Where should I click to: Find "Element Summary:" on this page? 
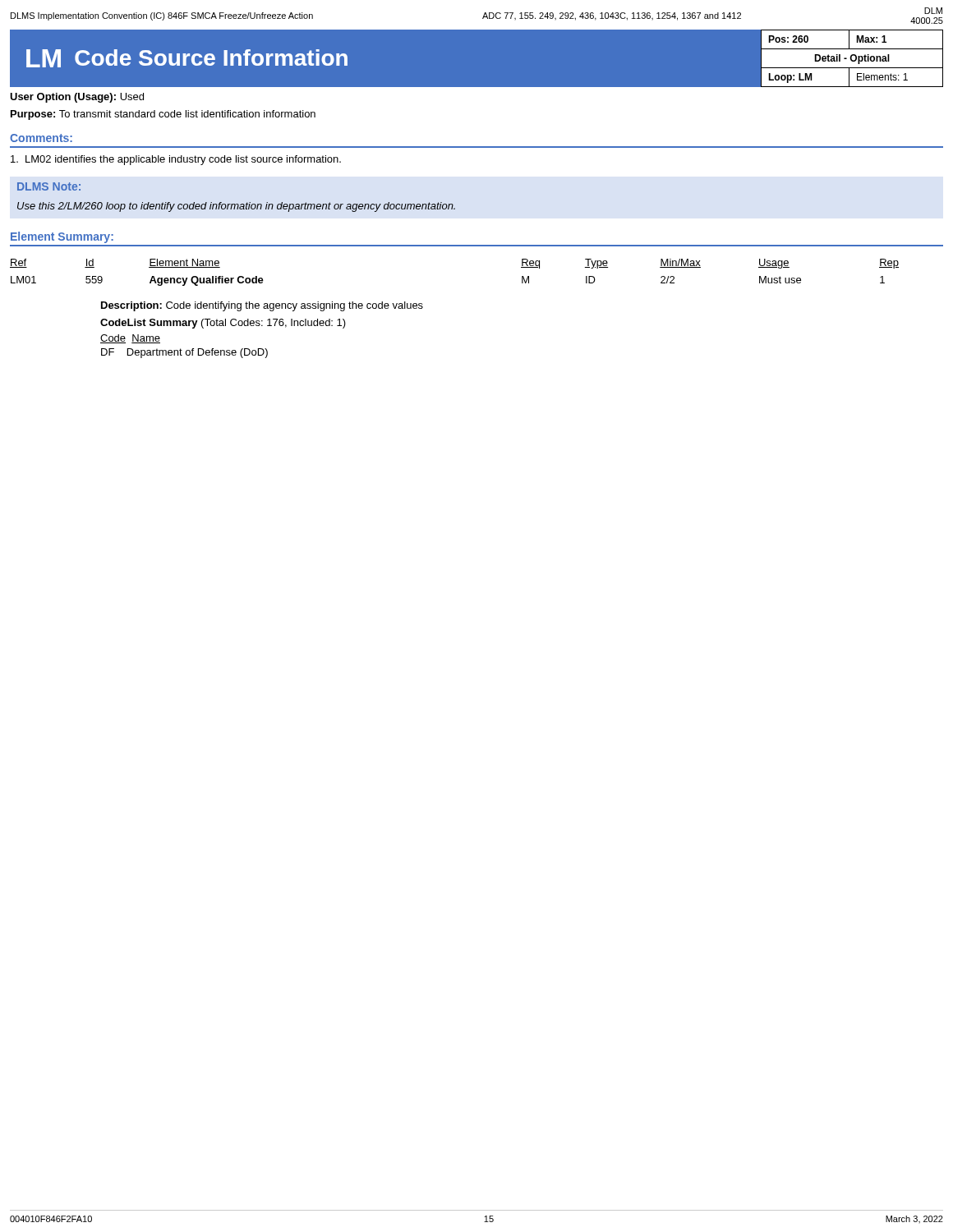click(x=62, y=237)
